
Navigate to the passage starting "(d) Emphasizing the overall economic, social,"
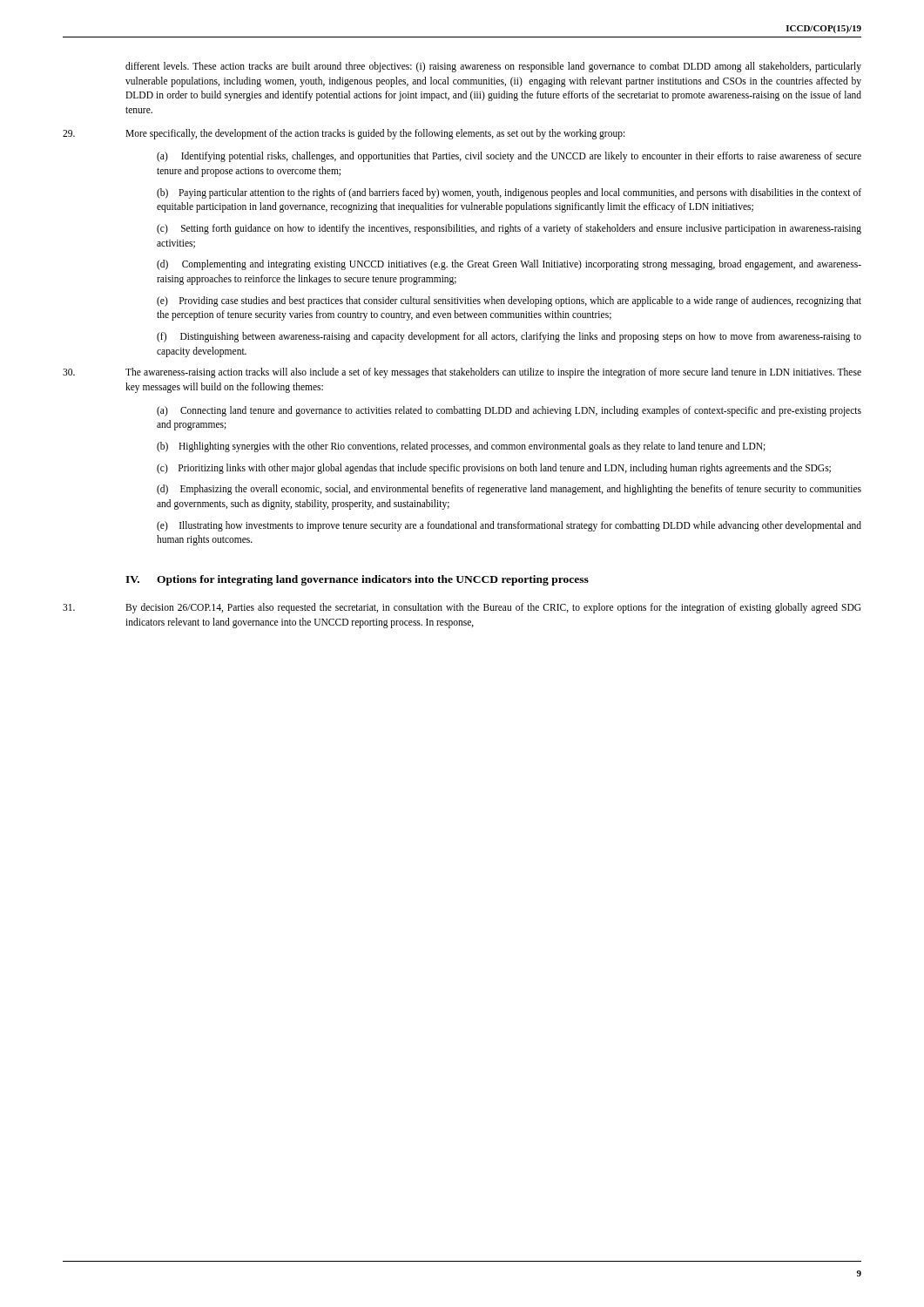click(509, 496)
